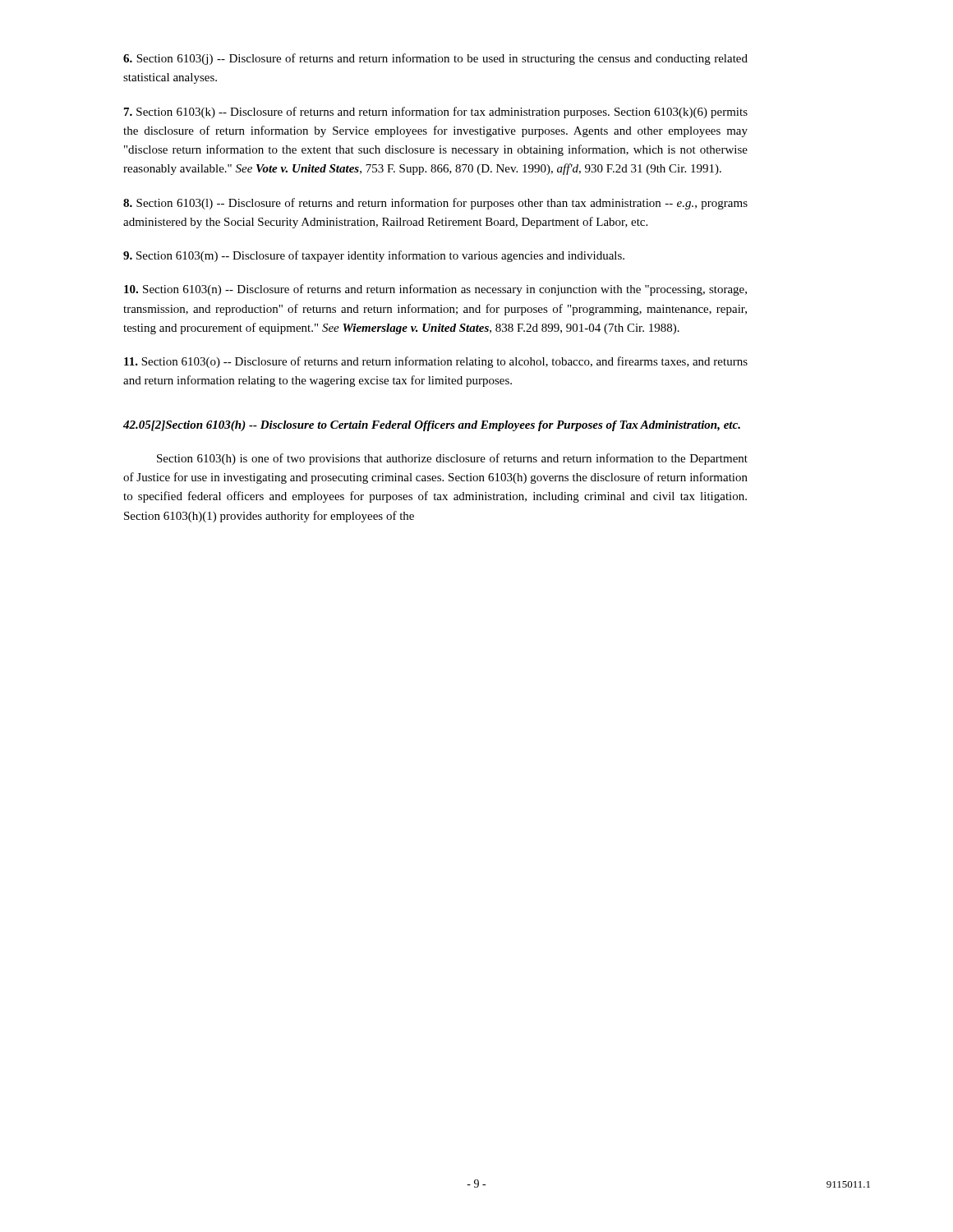This screenshot has height=1232, width=953.
Task: Click on the list item that reads "10. Section 6103(n) --"
Action: 435,308
